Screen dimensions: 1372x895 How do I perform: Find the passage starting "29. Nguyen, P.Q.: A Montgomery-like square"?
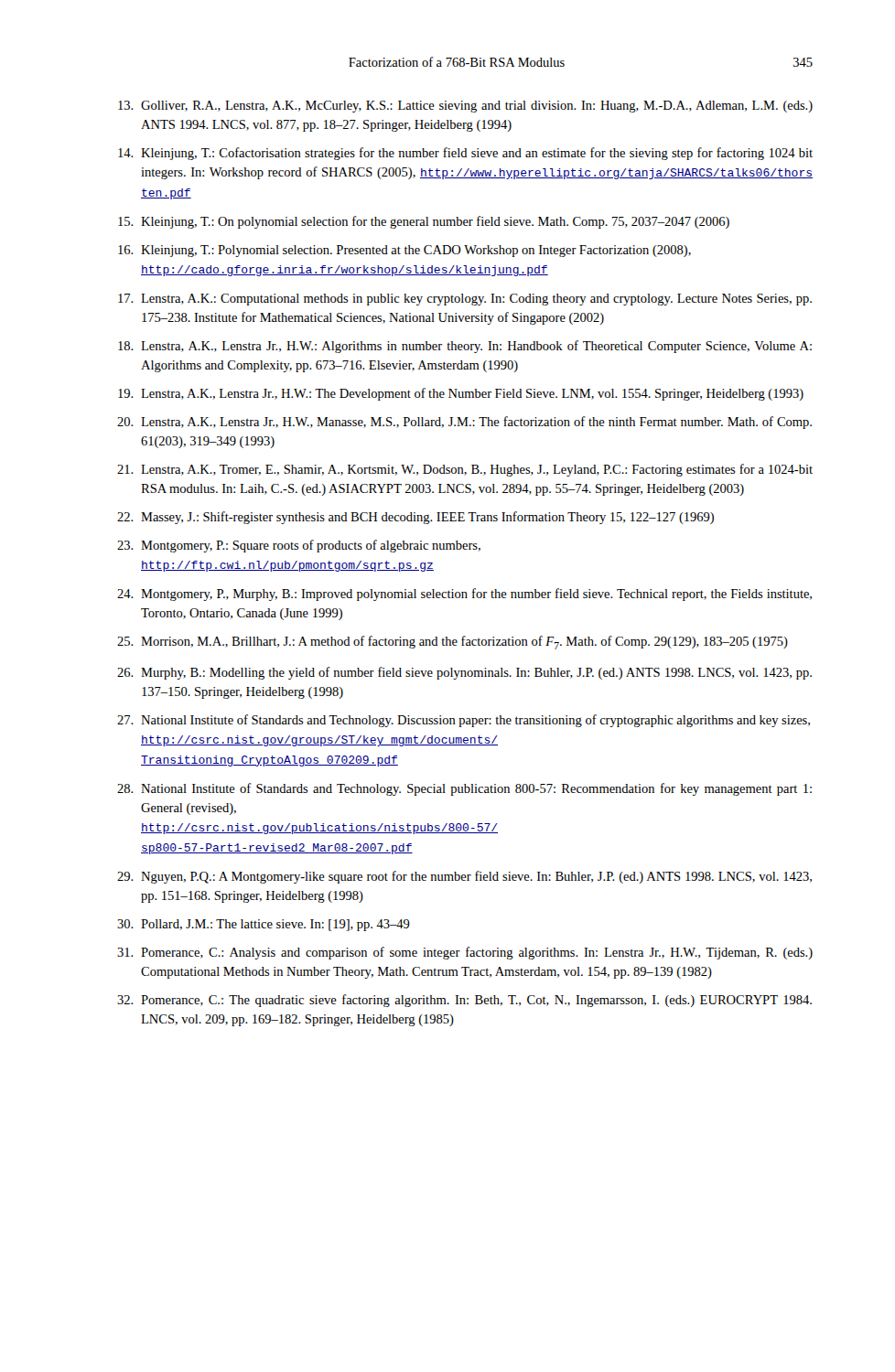[457, 886]
